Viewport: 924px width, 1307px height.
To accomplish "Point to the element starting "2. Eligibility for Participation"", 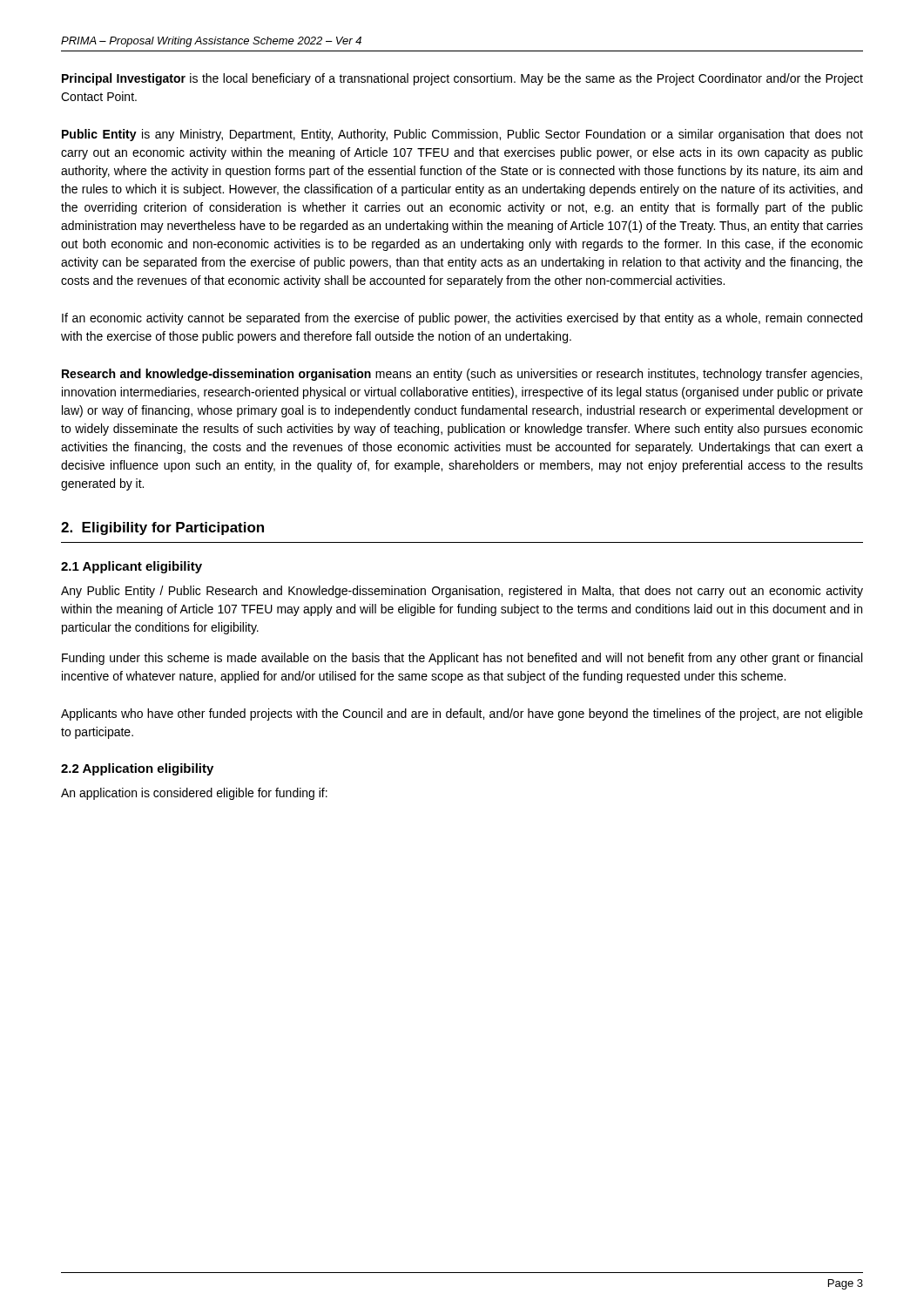I will (163, 528).
